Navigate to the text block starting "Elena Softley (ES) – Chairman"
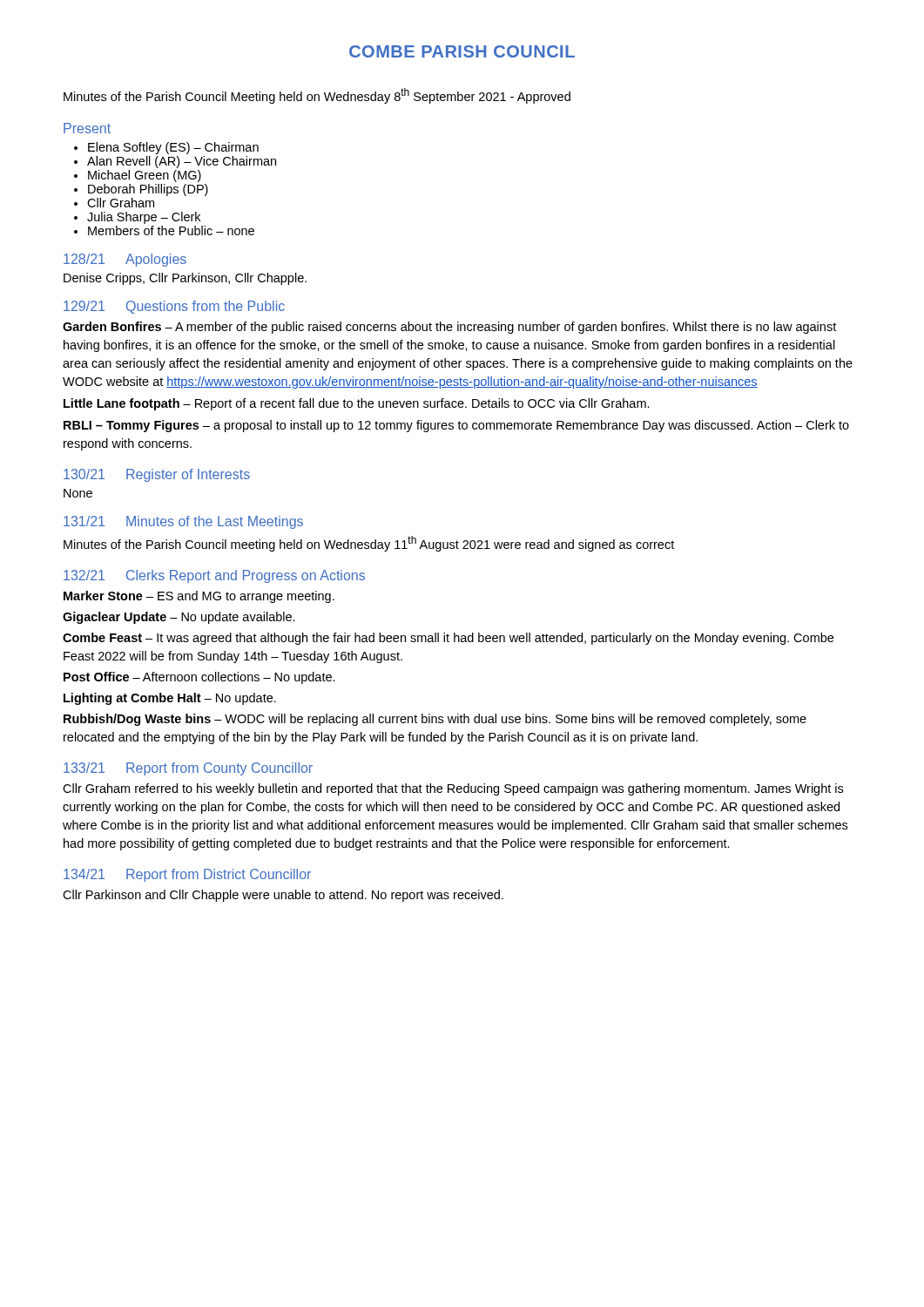Screen dimensions: 1307x924 coord(173,147)
